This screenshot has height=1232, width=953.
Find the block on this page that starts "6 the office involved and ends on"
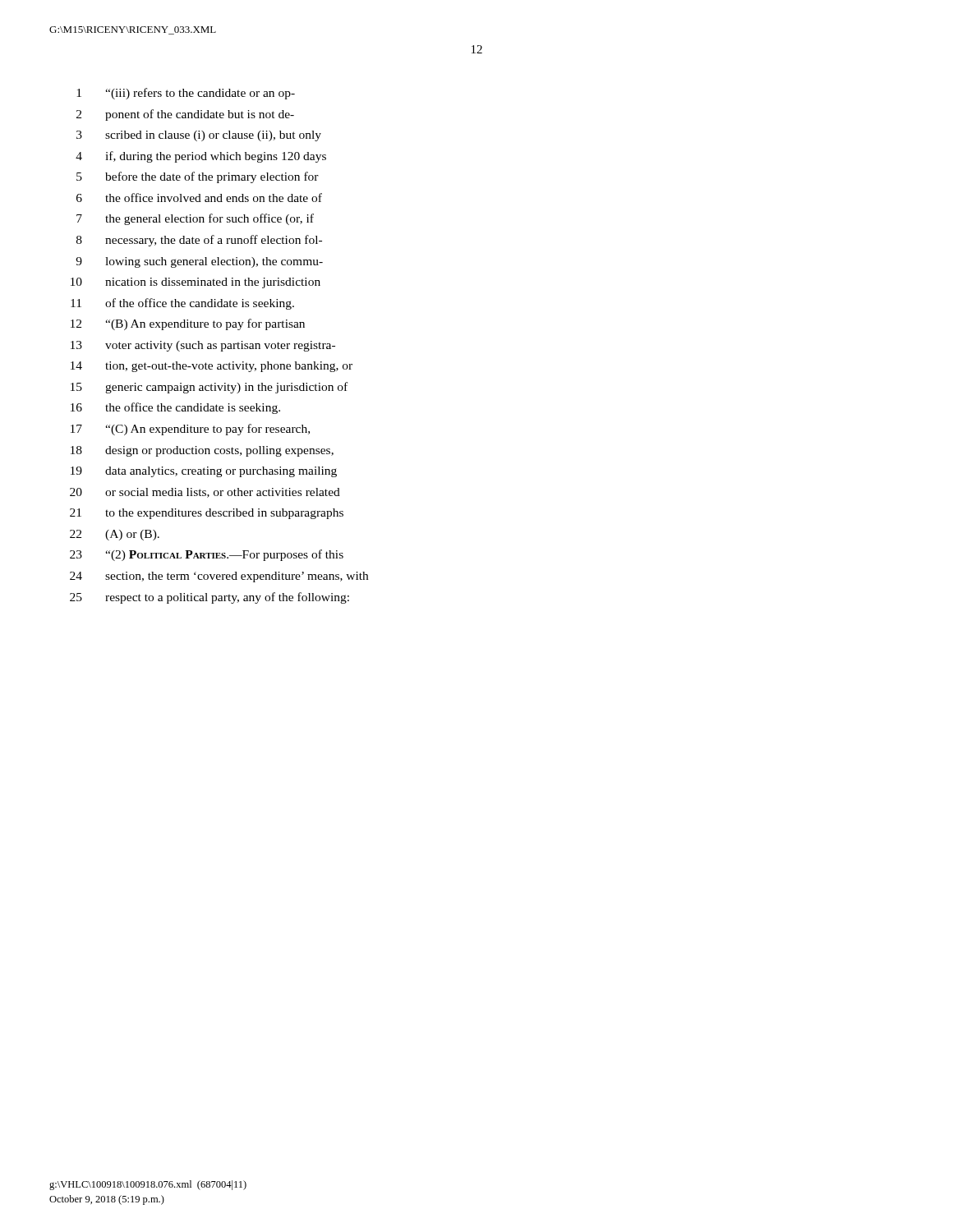coord(199,198)
